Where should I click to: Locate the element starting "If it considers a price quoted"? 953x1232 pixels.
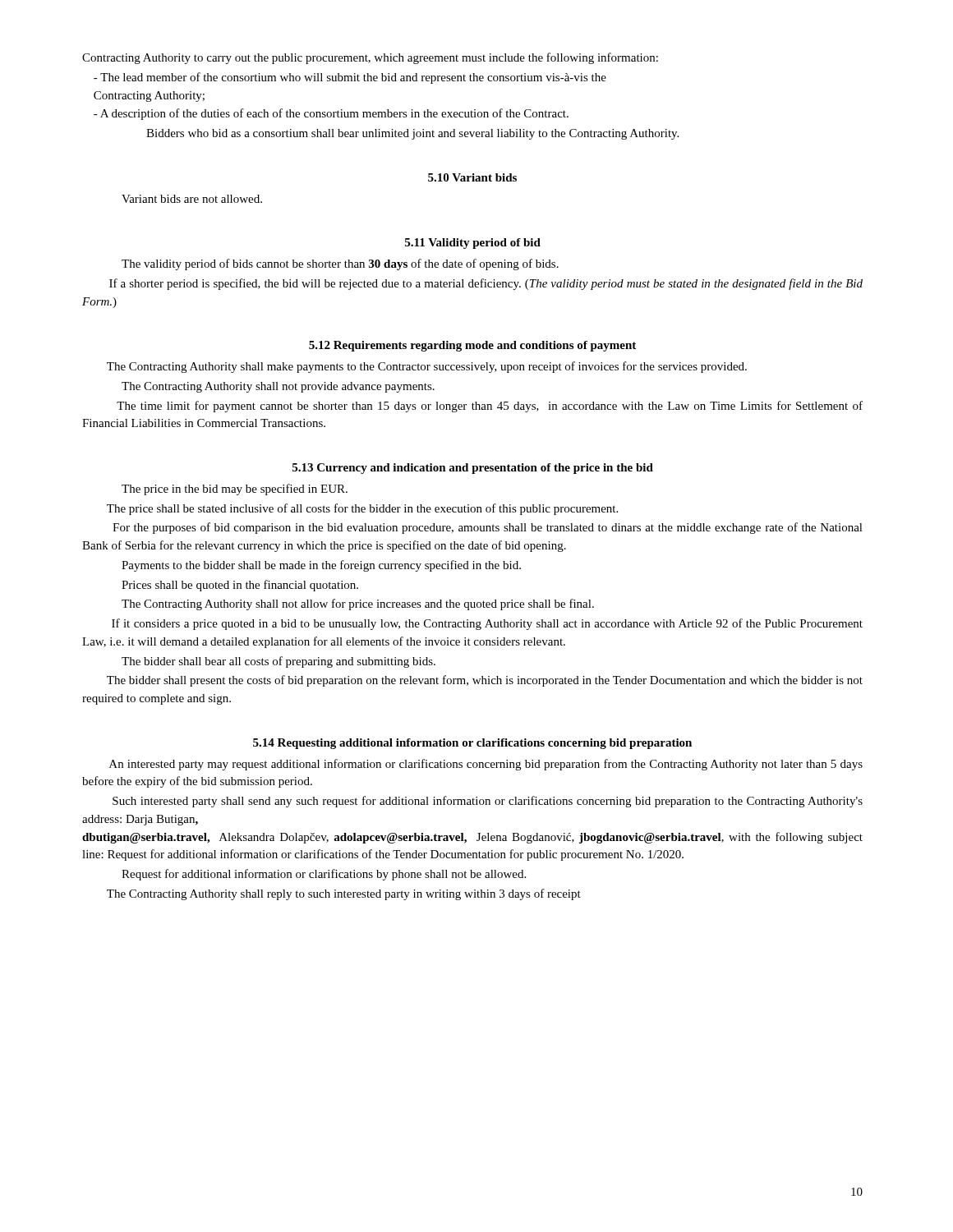pos(472,633)
